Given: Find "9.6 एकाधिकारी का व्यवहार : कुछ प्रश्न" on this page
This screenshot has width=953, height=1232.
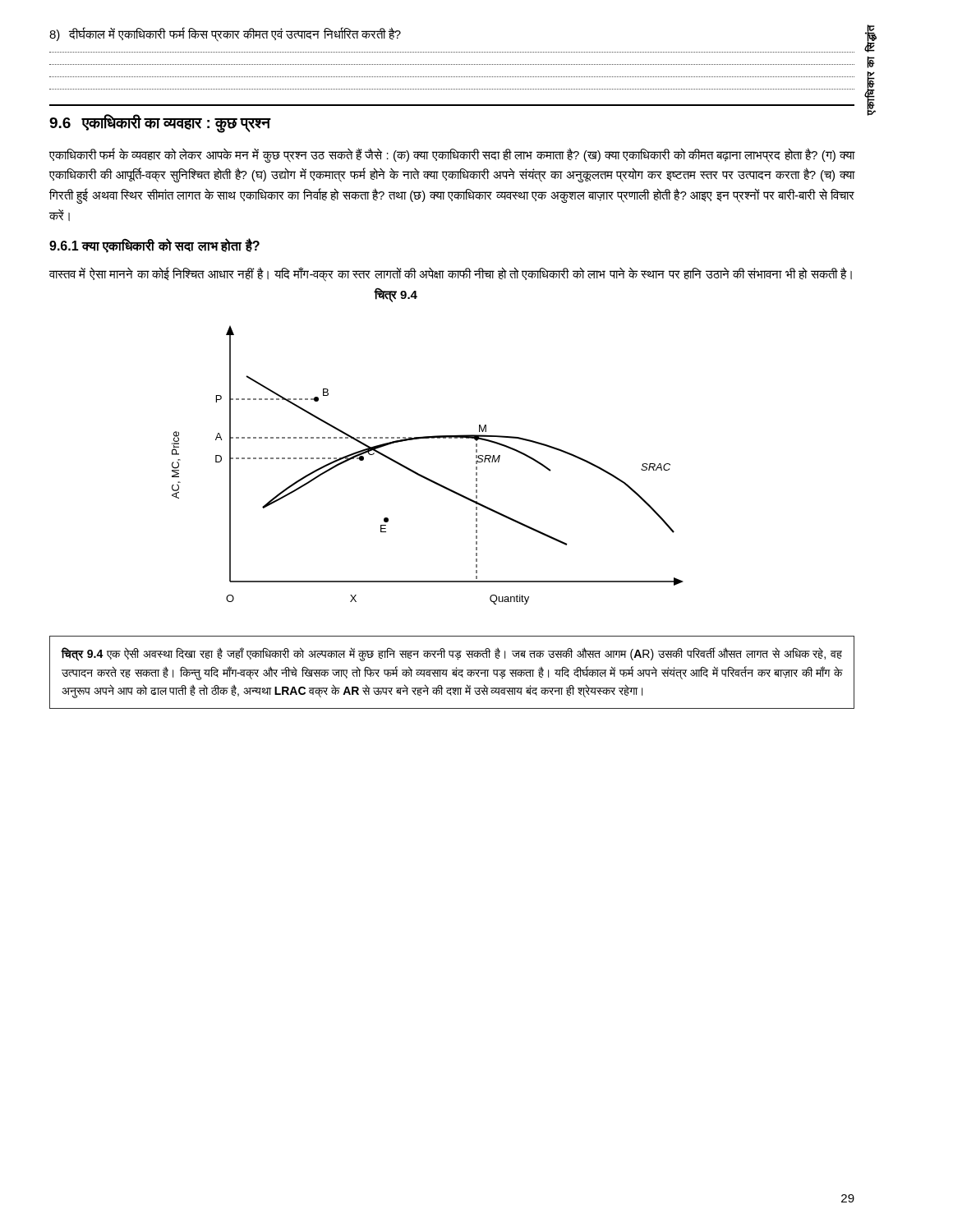Looking at the screenshot, I should tap(160, 123).
